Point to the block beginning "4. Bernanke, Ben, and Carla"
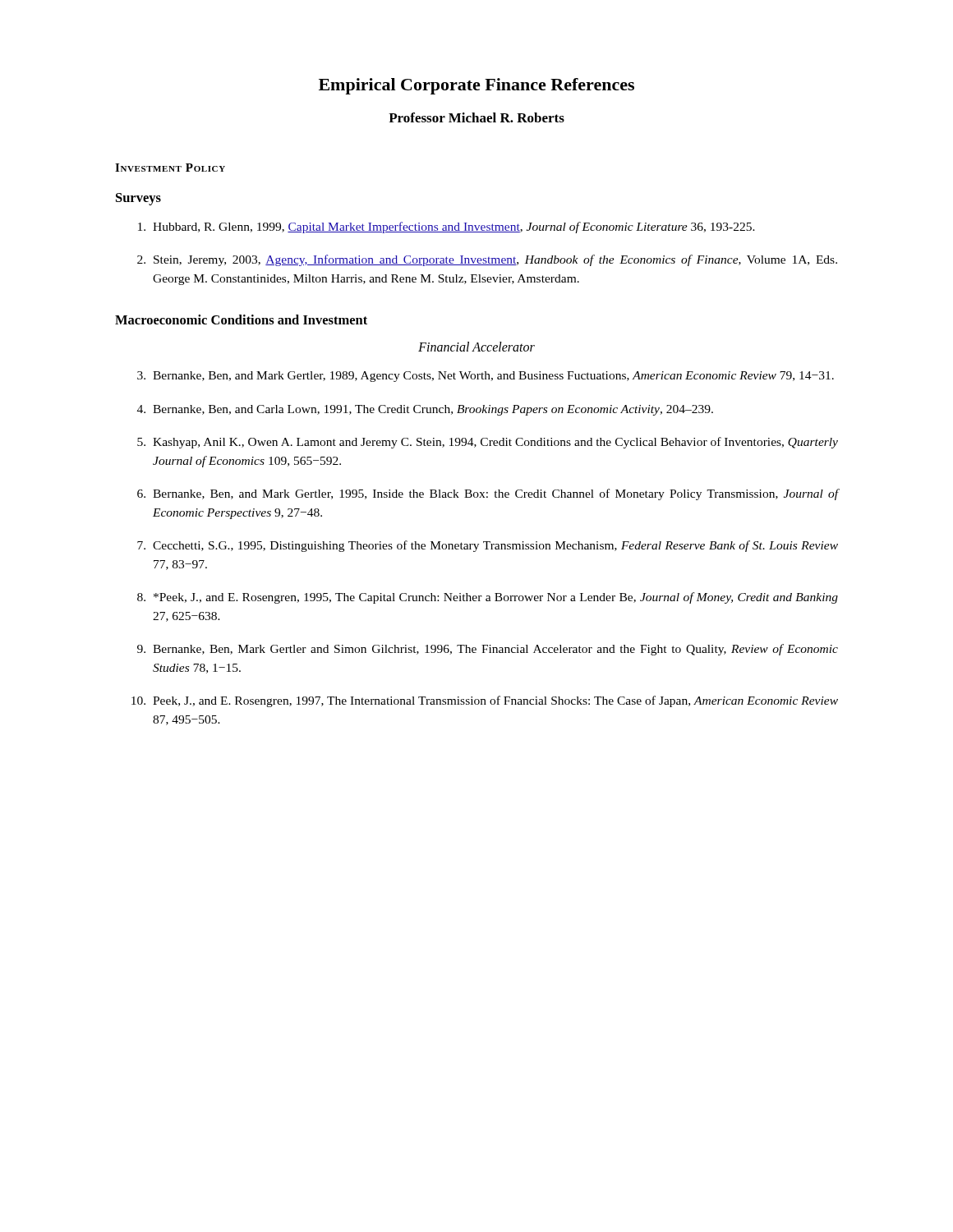This screenshot has width=953, height=1232. tap(476, 409)
